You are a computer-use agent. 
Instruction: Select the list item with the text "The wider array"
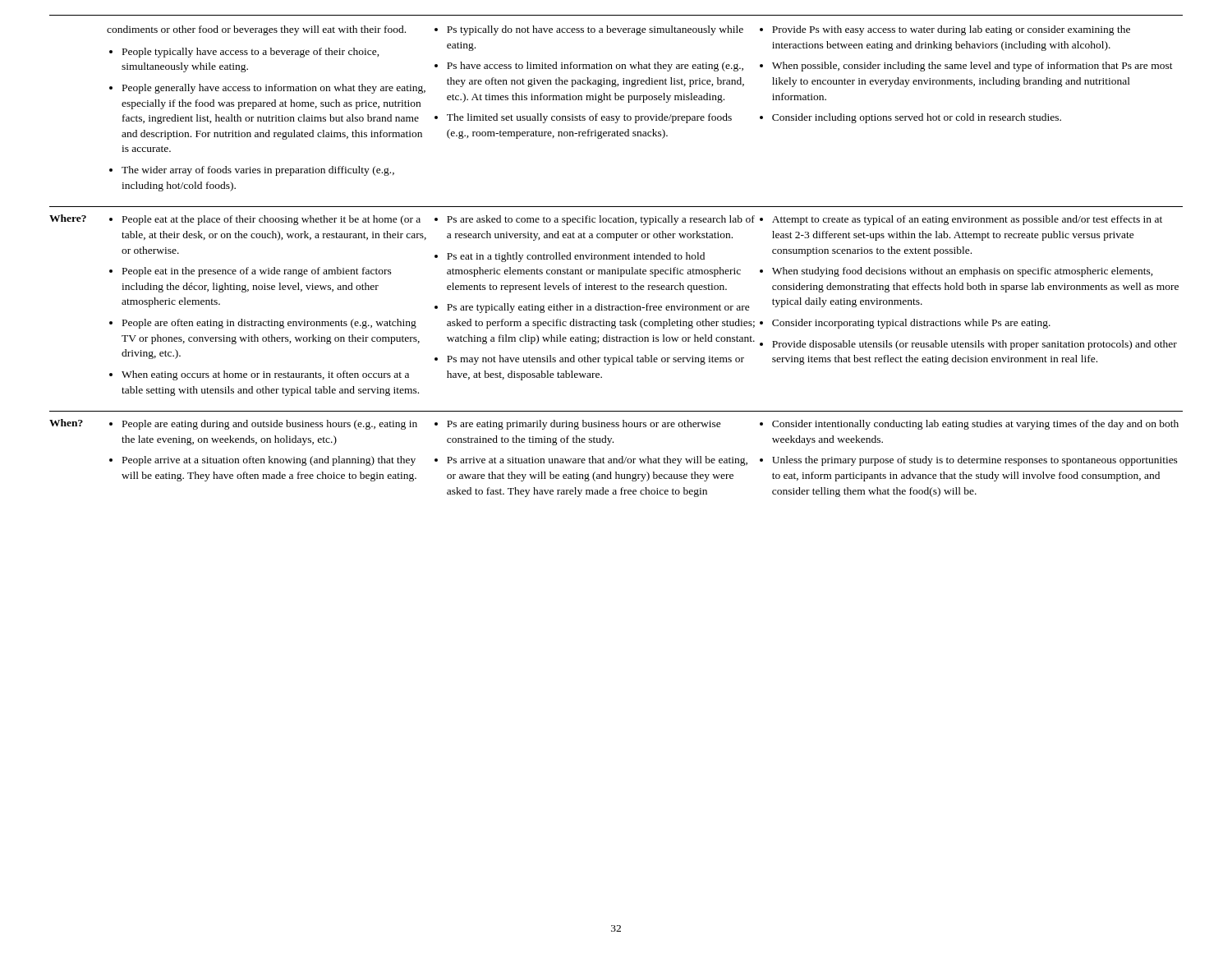tap(258, 177)
